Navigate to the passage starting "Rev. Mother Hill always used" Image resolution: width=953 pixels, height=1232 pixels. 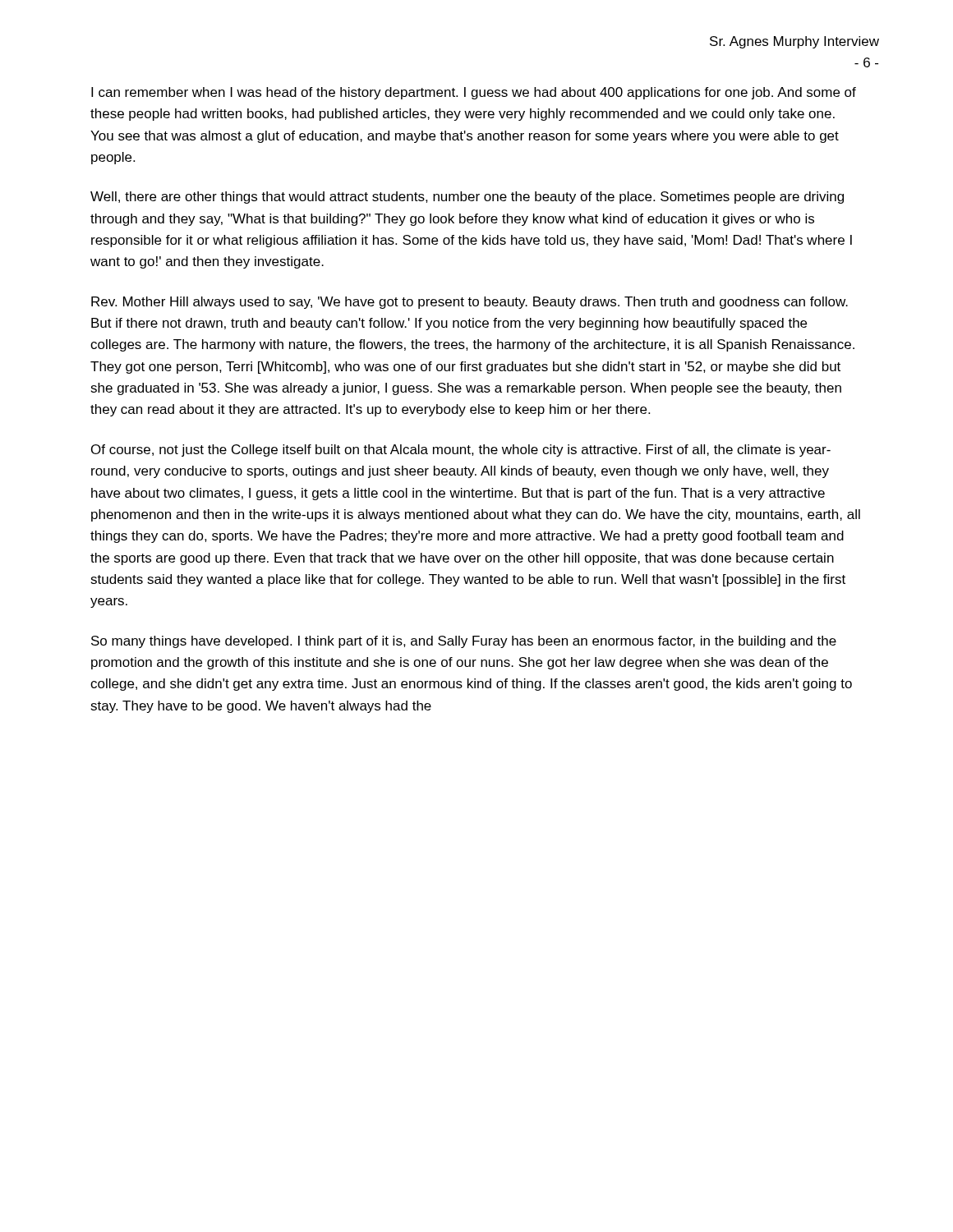point(473,356)
